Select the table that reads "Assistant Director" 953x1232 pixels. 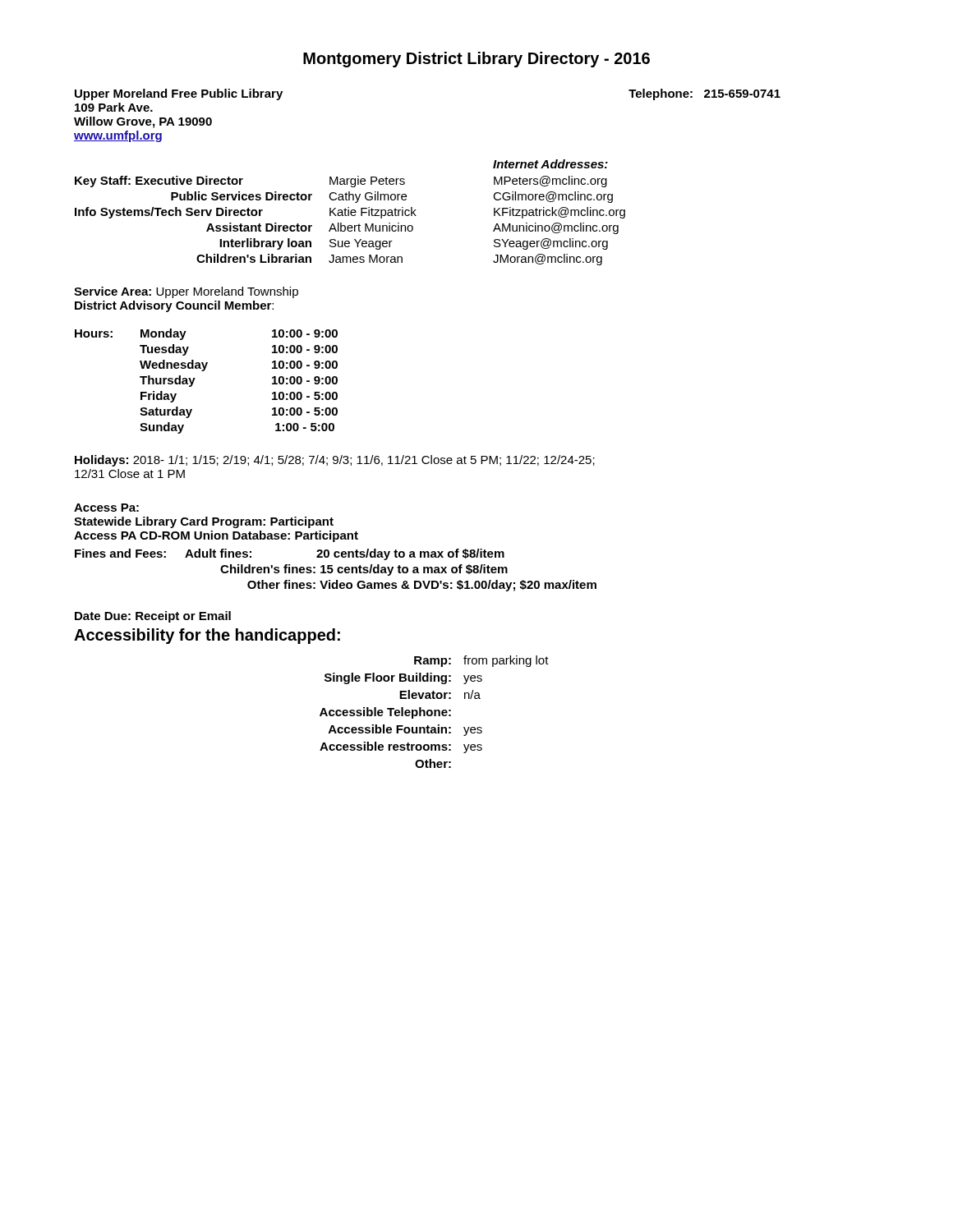coord(476,211)
